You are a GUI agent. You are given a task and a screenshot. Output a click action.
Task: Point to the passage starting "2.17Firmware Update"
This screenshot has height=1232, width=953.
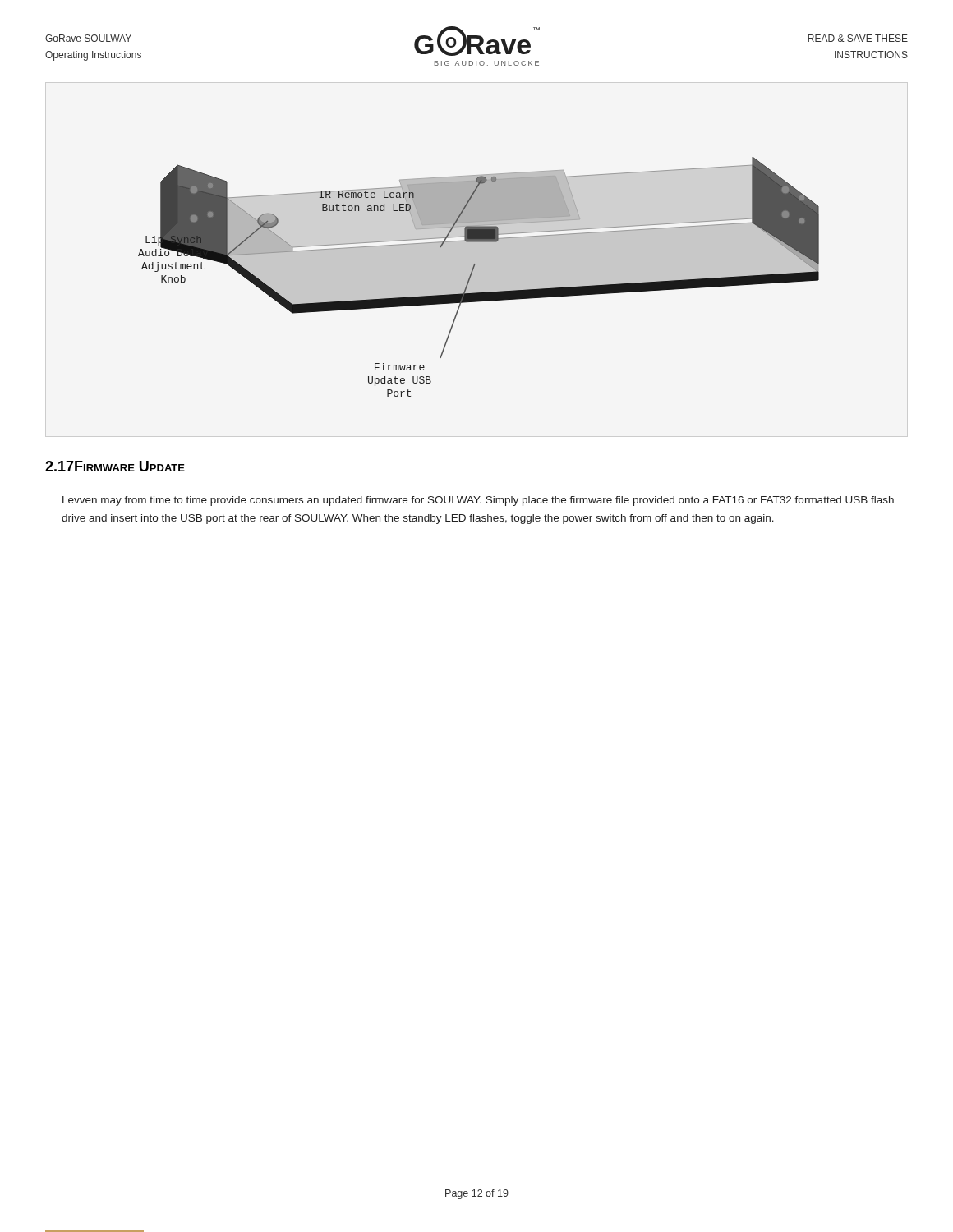coord(115,466)
